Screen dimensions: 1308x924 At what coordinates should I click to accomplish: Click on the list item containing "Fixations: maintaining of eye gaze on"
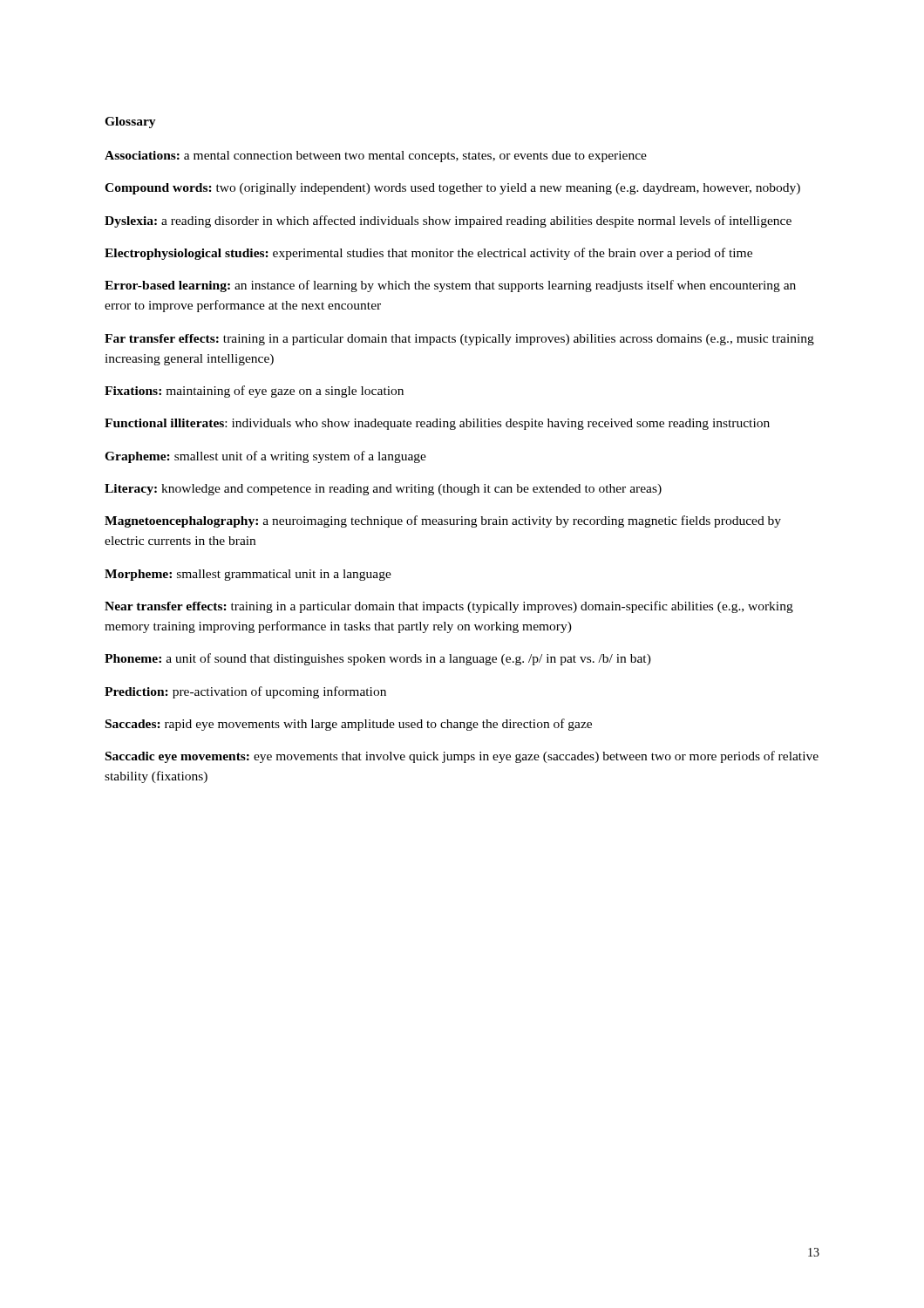tap(254, 390)
